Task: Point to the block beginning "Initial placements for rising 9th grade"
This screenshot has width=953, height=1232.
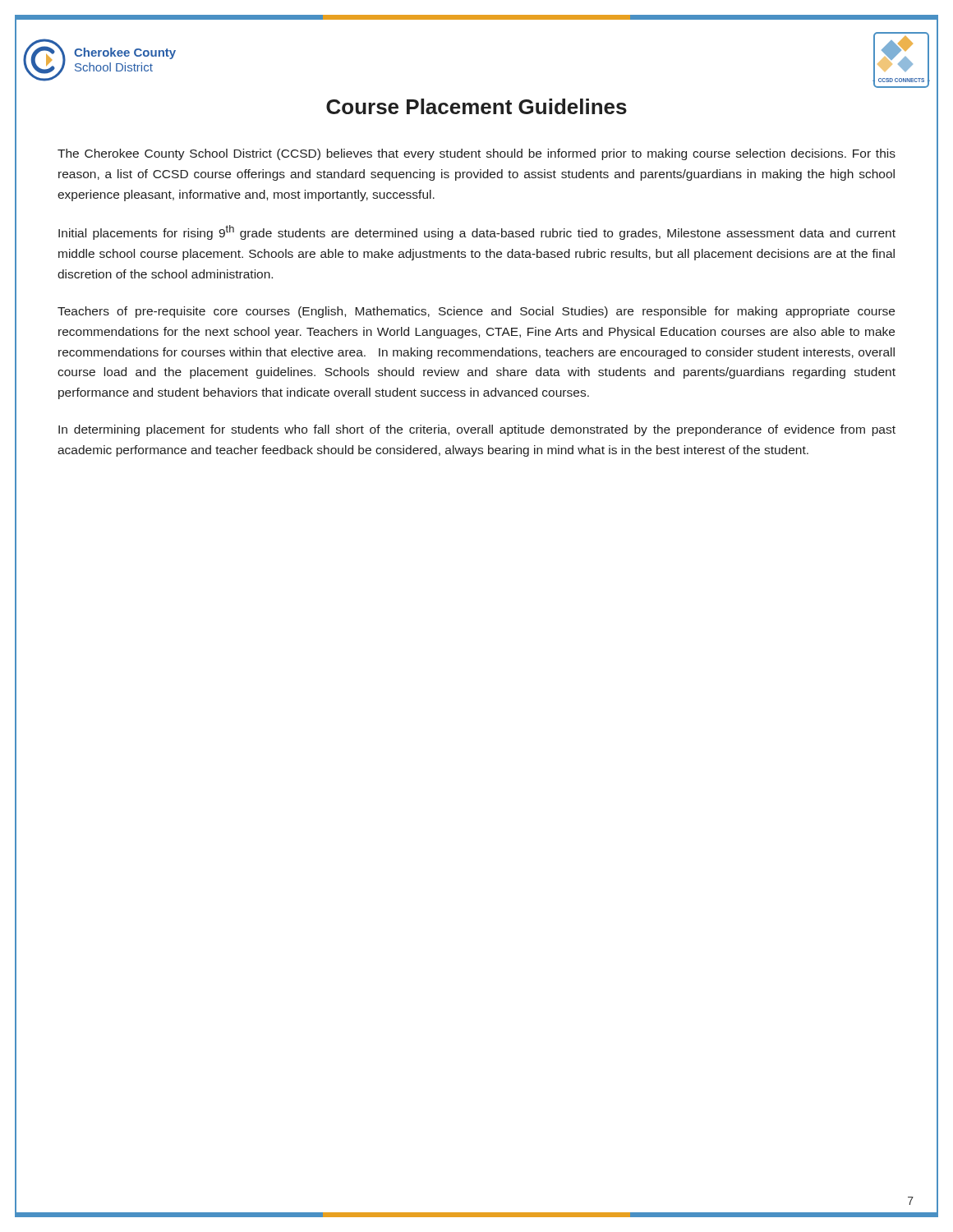Action: [x=476, y=253]
